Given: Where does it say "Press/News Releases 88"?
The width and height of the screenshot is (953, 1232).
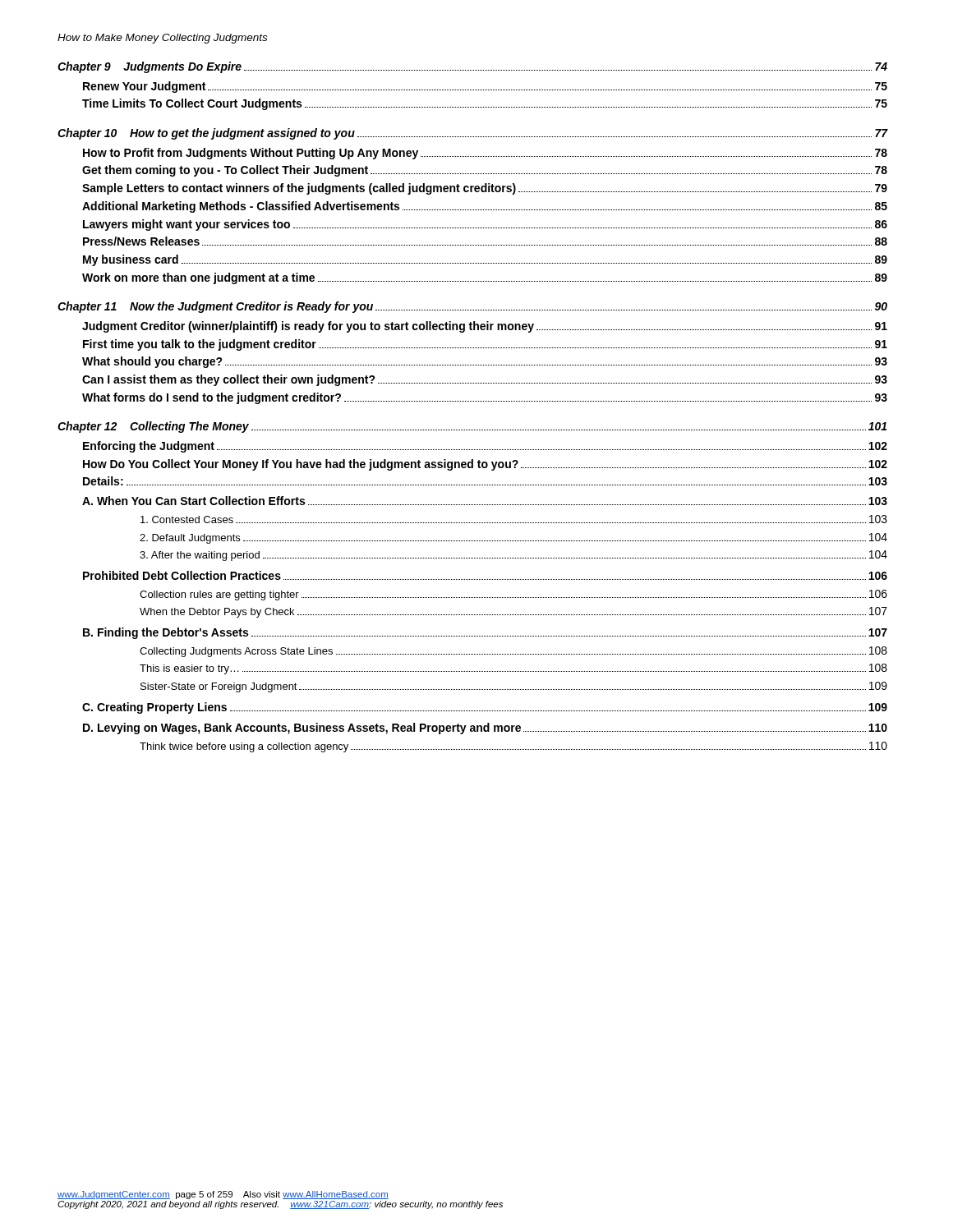Looking at the screenshot, I should [x=485, y=242].
